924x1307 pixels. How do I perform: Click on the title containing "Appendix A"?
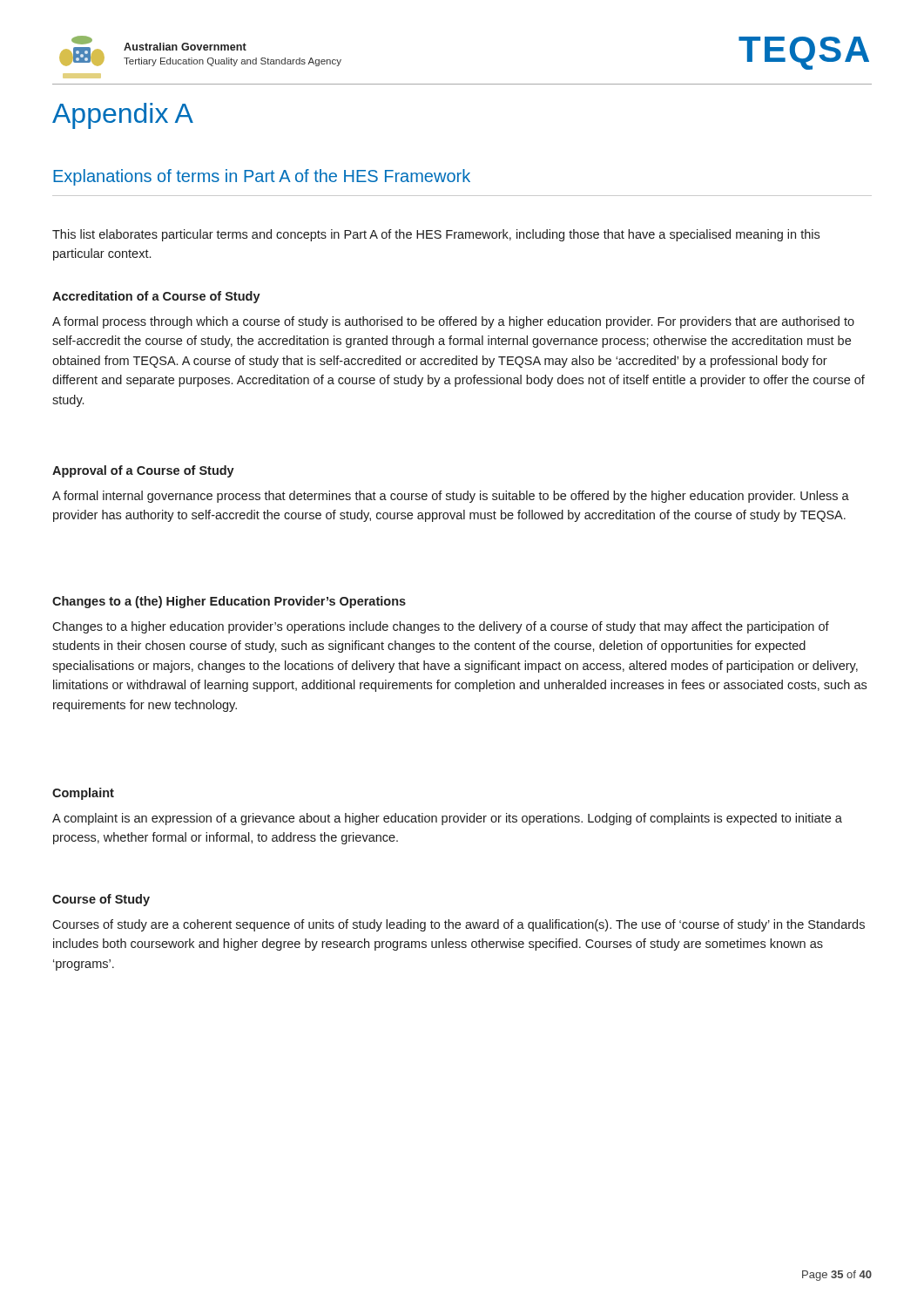click(x=123, y=114)
